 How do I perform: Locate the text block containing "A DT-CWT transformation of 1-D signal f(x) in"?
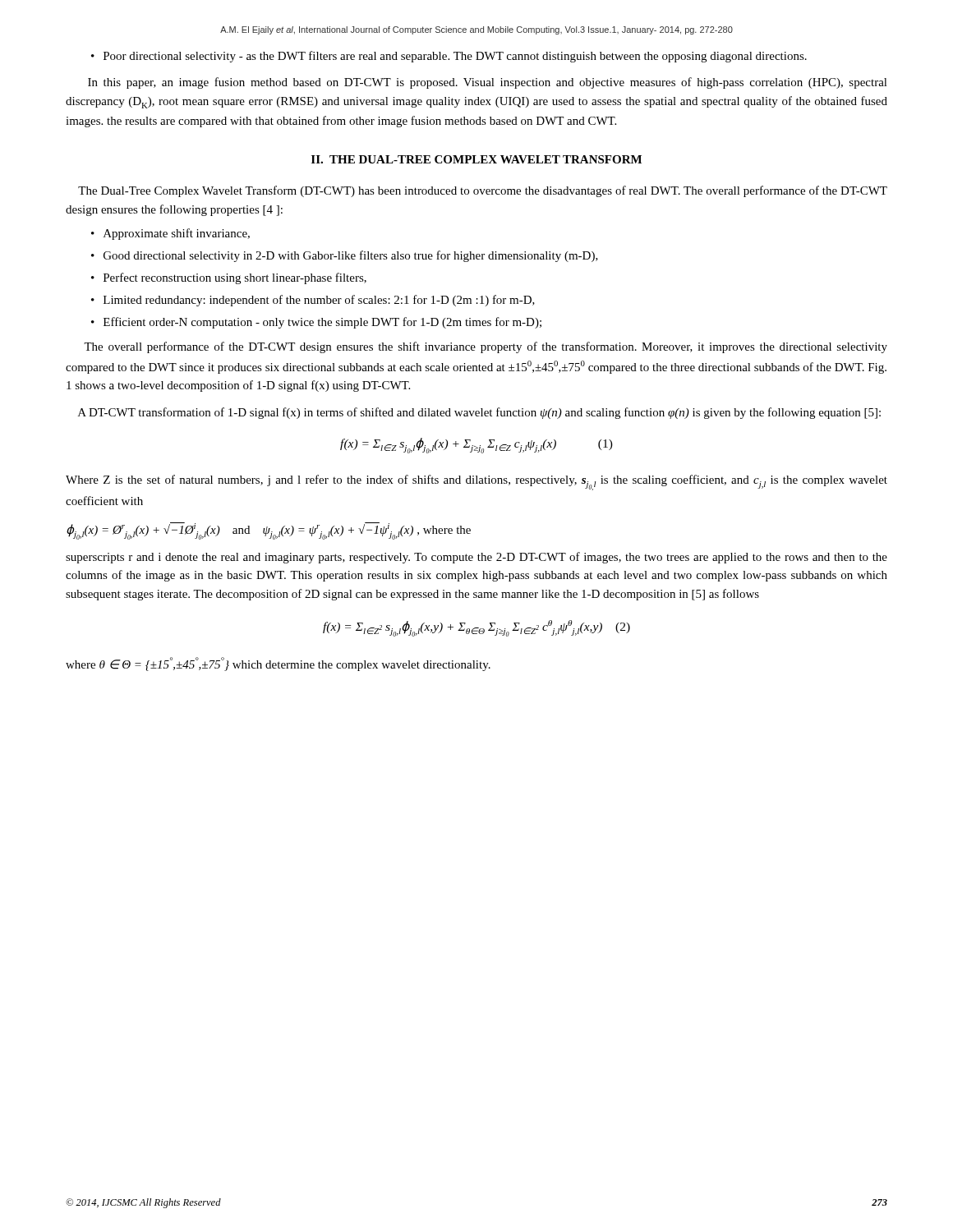[x=474, y=412]
